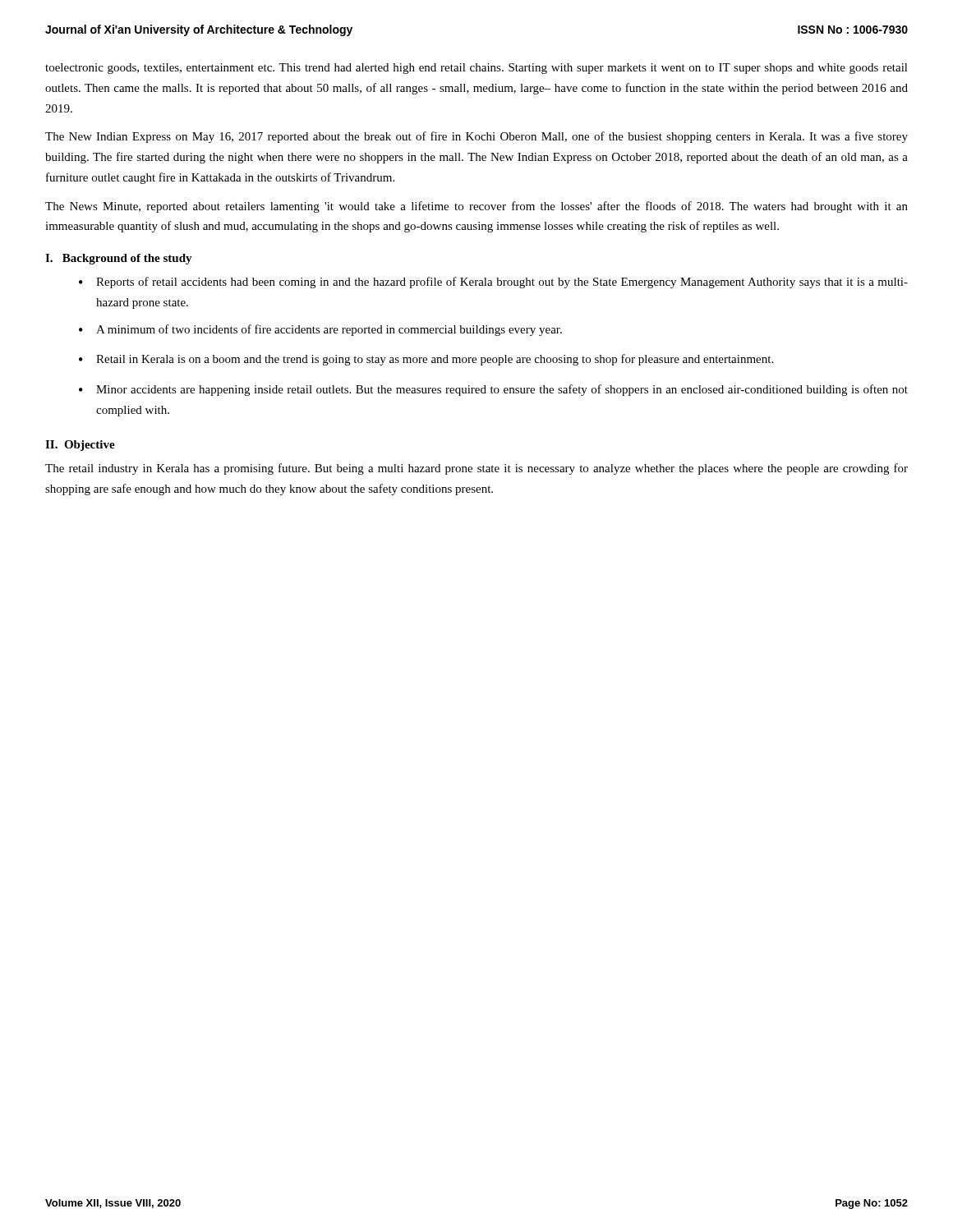Find the text block with the text "The retail industry in Kerala has"
Viewport: 953px width, 1232px height.
476,479
